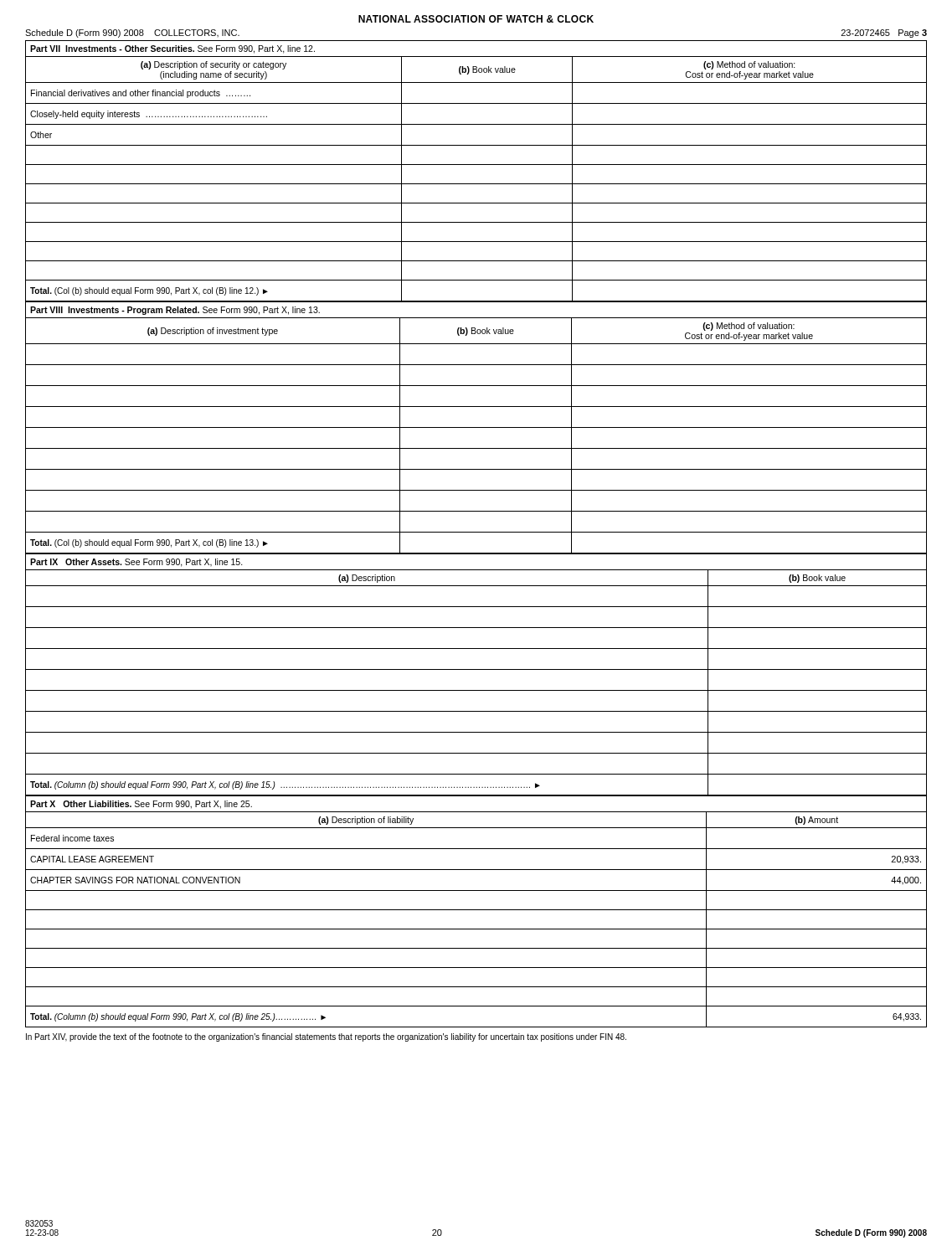
Task: Locate the section header that opens with "Part IX Other Assets. See Form"
Action: tap(137, 562)
